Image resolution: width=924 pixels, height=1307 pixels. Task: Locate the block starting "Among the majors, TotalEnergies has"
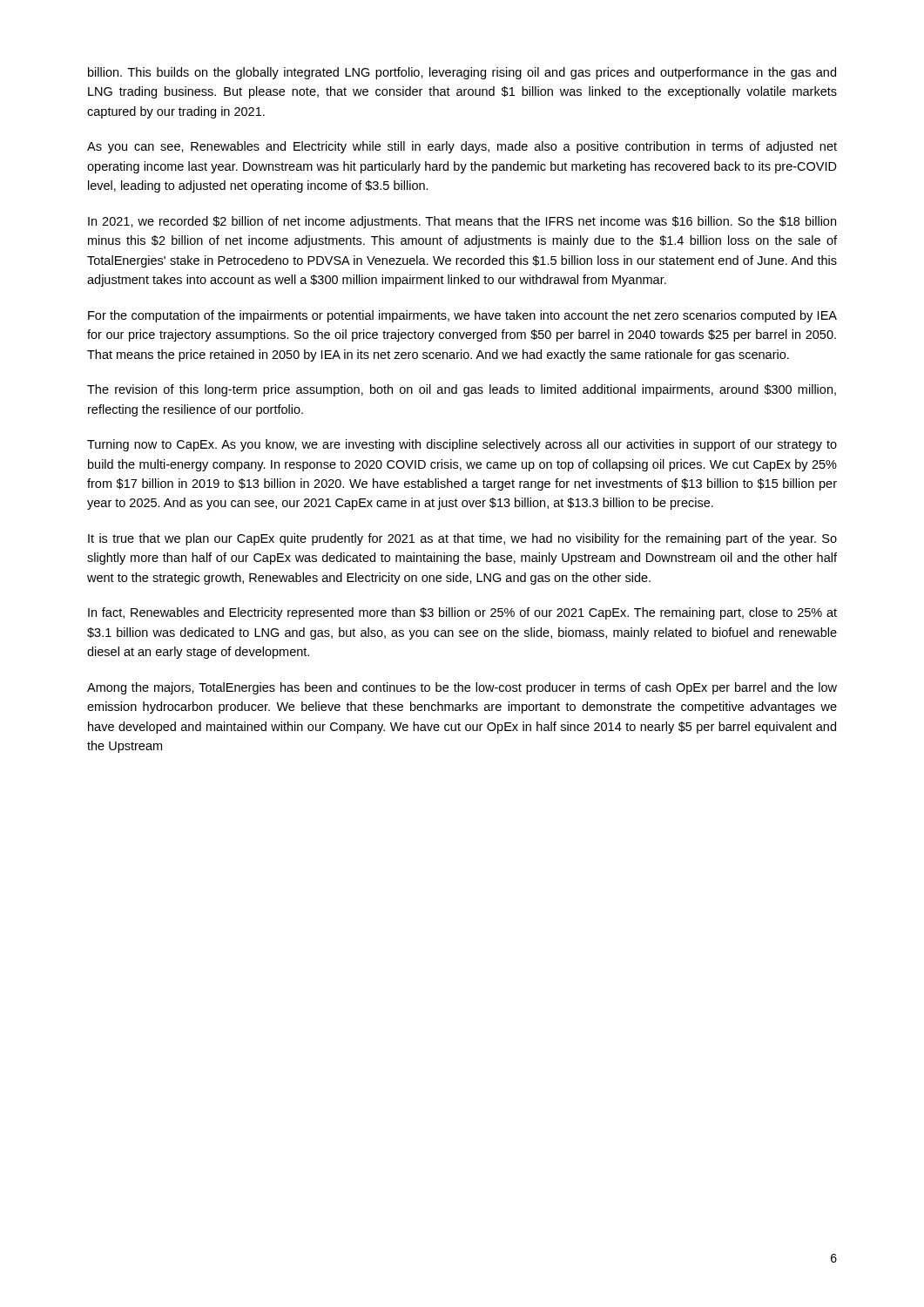pos(462,717)
